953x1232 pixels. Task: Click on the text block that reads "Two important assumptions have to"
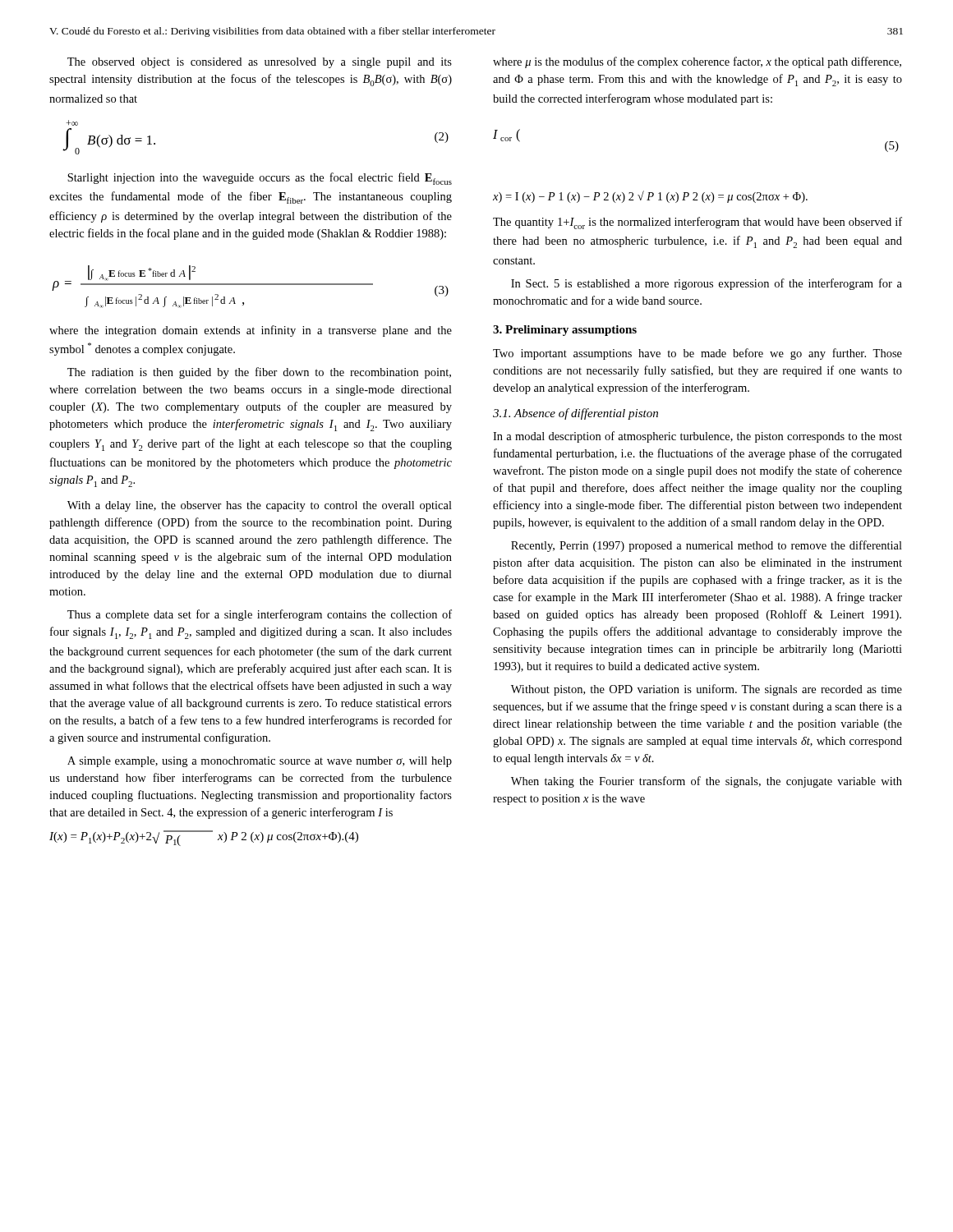click(698, 371)
